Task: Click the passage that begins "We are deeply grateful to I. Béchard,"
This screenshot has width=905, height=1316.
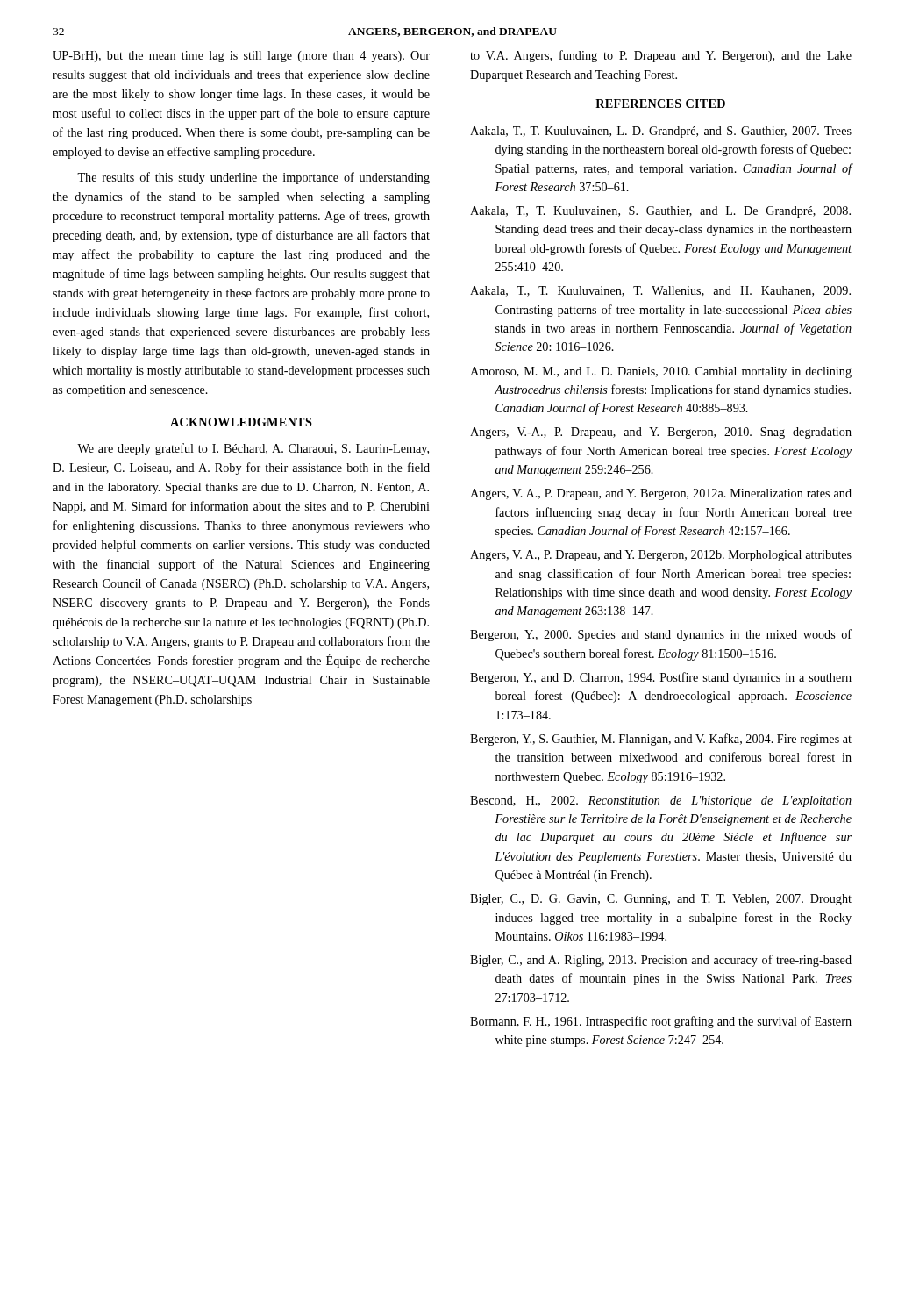Action: coord(241,574)
